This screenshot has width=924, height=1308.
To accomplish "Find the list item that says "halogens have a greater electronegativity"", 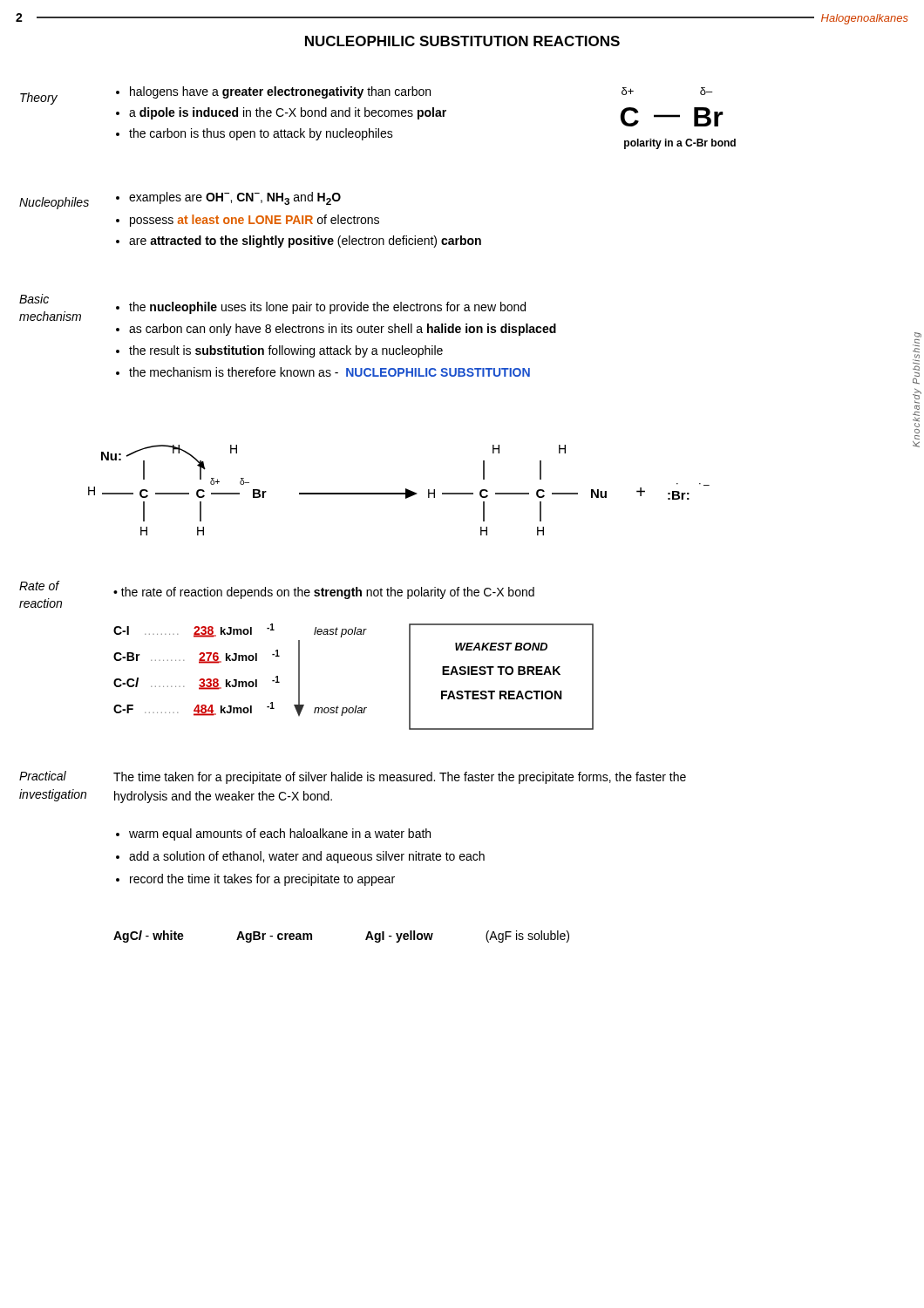I will 280,92.
